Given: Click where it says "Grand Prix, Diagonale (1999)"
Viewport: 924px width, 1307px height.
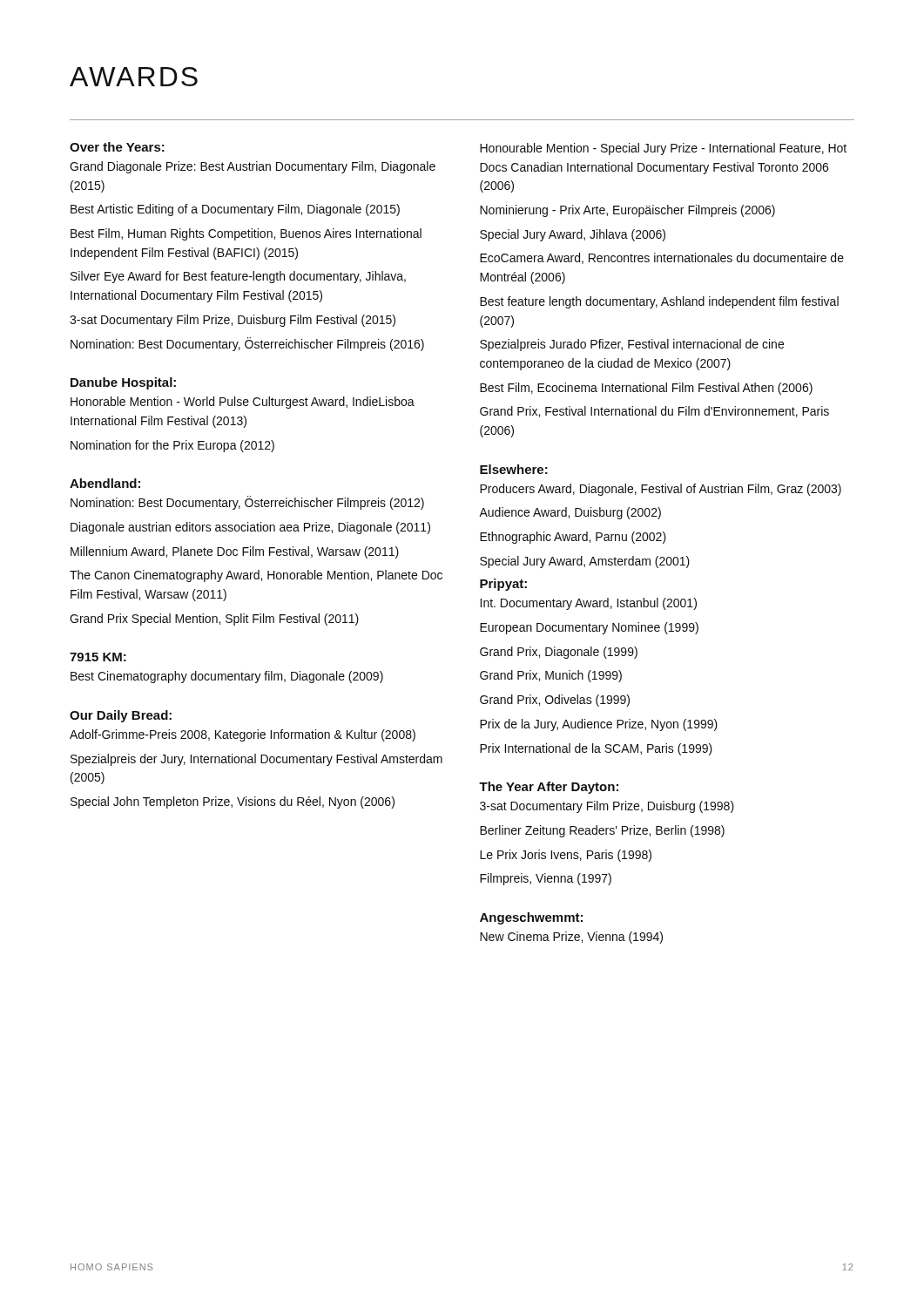Looking at the screenshot, I should pyautogui.click(x=559, y=652).
